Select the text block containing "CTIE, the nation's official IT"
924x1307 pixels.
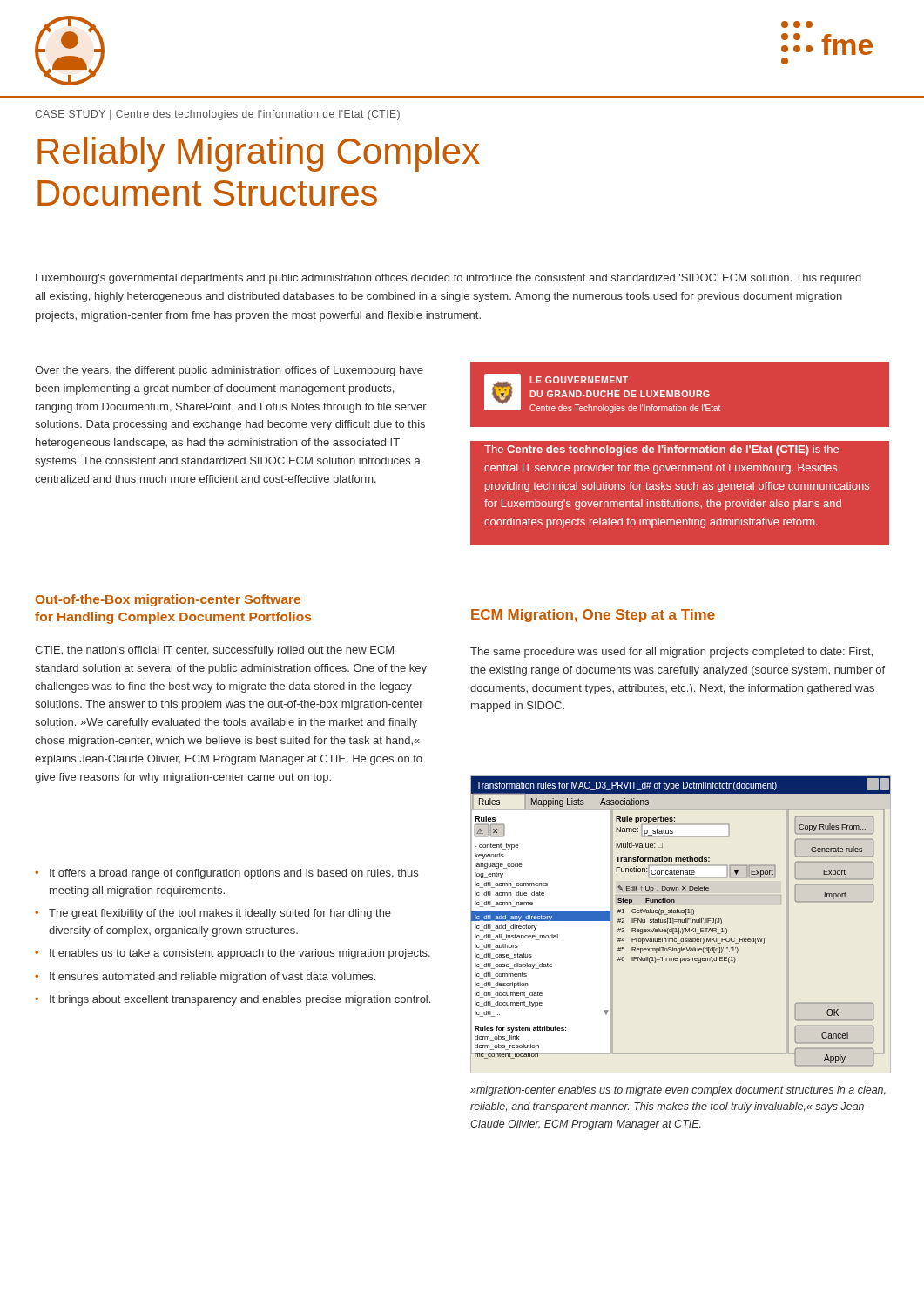click(231, 713)
